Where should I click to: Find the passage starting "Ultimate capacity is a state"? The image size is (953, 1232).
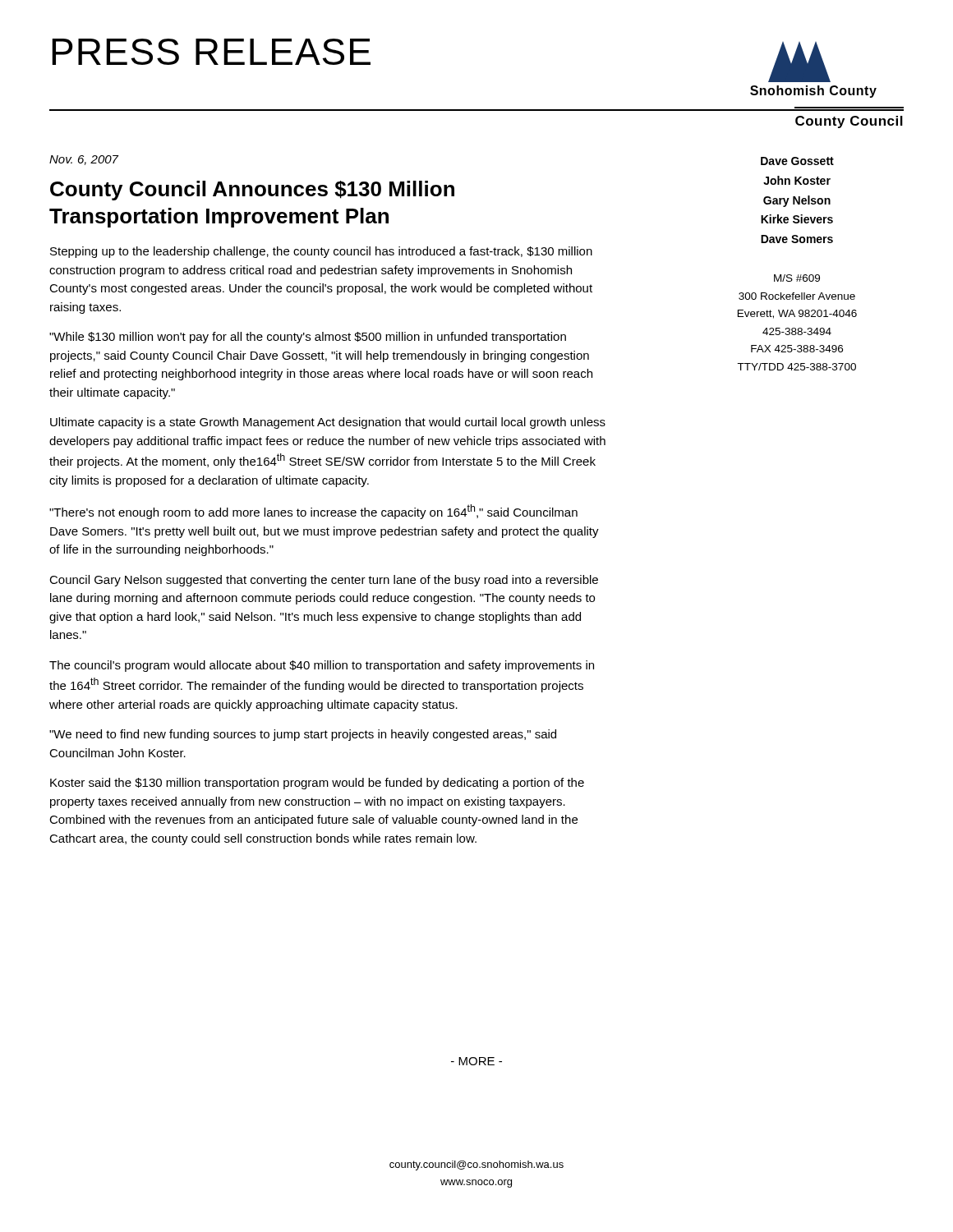click(328, 451)
